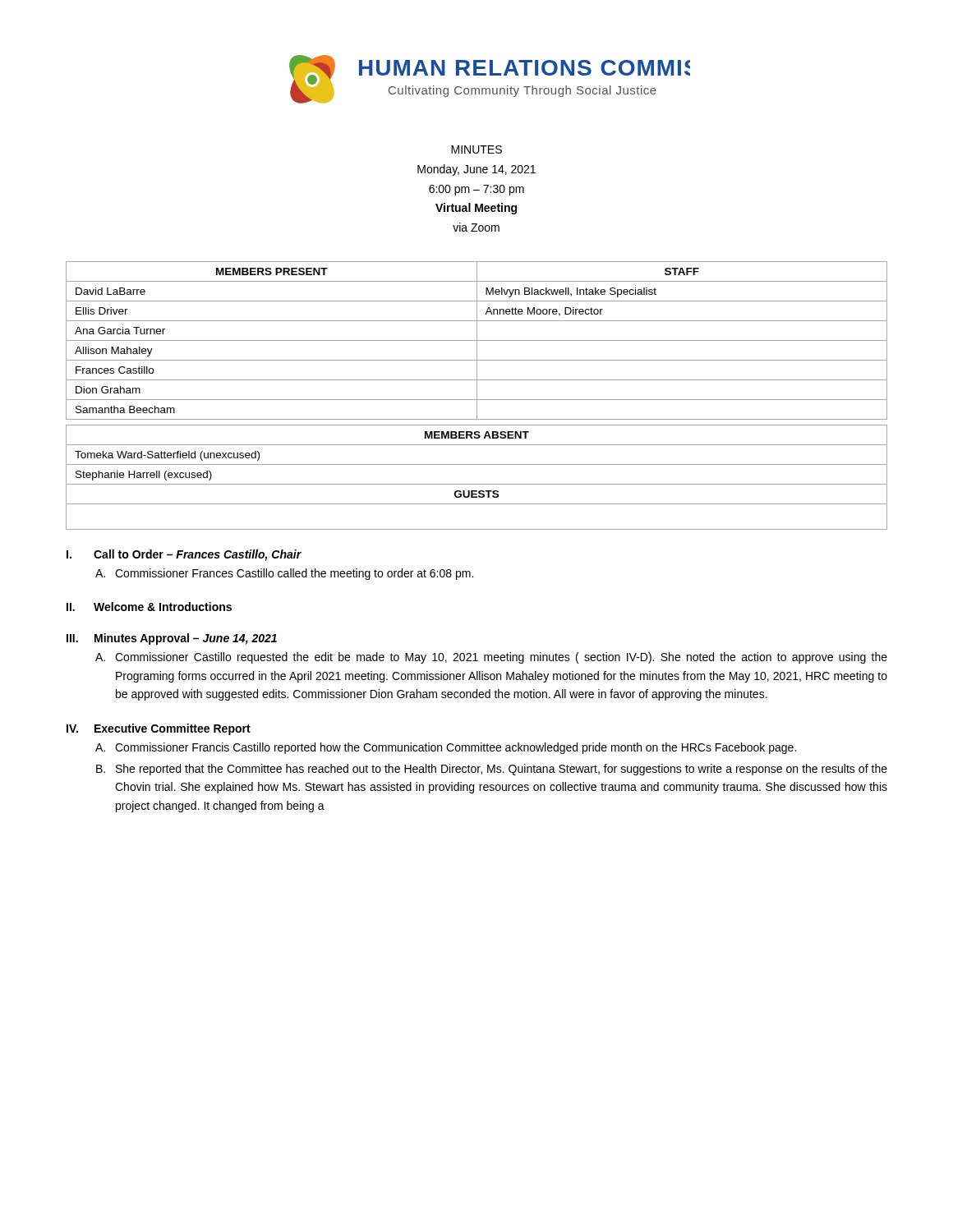Locate the table with the text "Dion Graham"

[x=476, y=340]
